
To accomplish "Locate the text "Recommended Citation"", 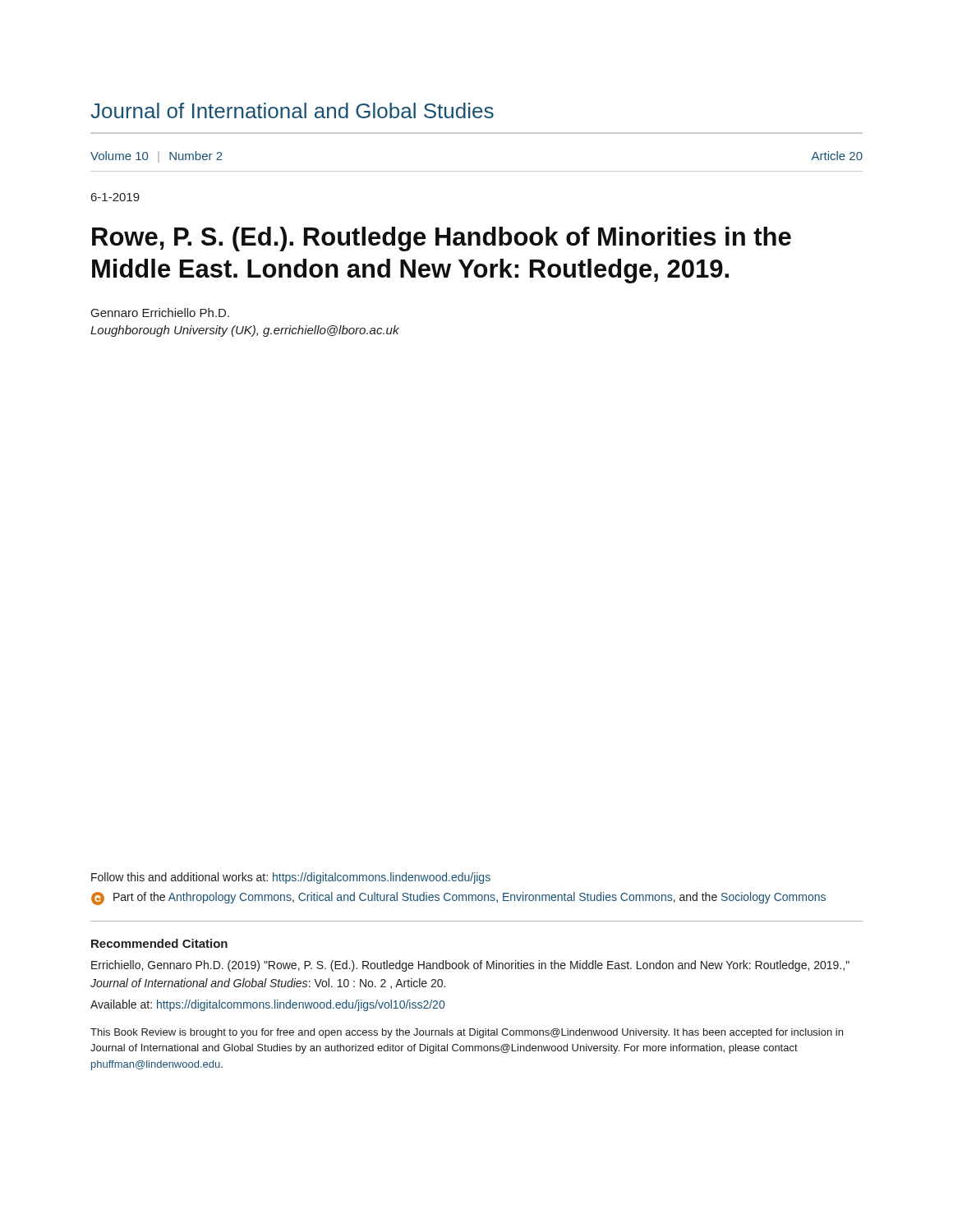I will click(159, 943).
